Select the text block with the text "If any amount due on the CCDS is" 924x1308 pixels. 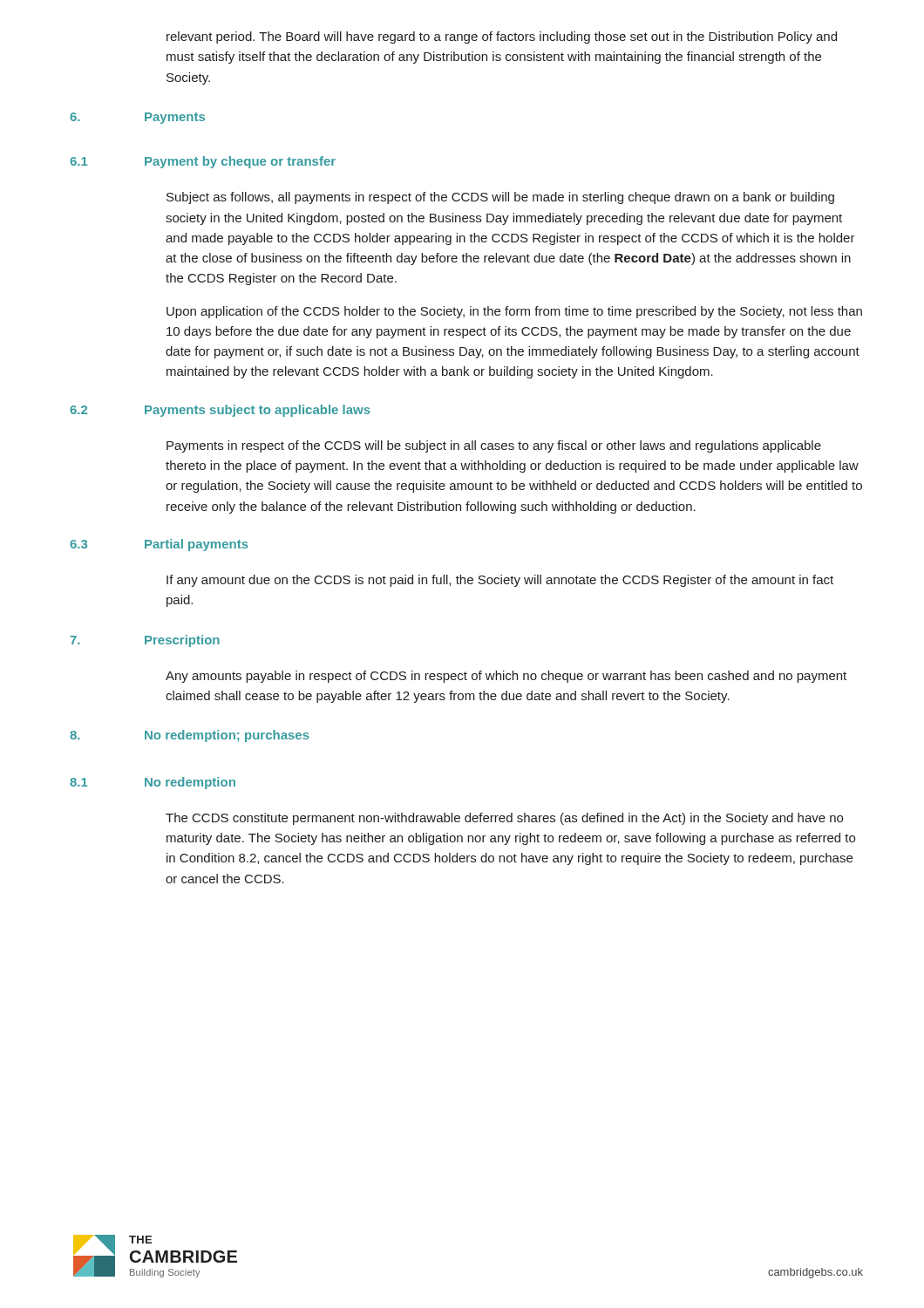(500, 590)
